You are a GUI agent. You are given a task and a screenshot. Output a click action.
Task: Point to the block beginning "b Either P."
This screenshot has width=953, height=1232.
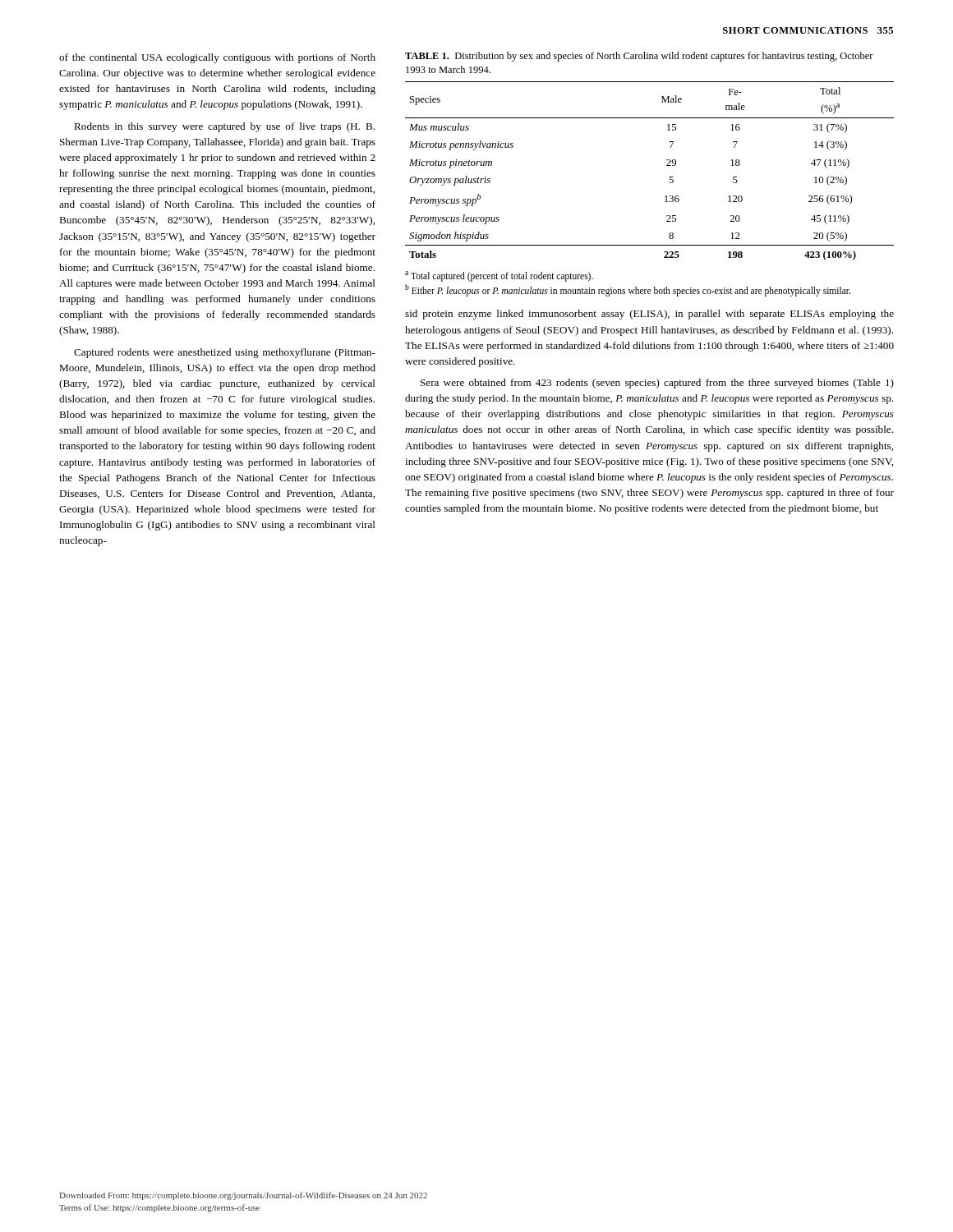(628, 289)
